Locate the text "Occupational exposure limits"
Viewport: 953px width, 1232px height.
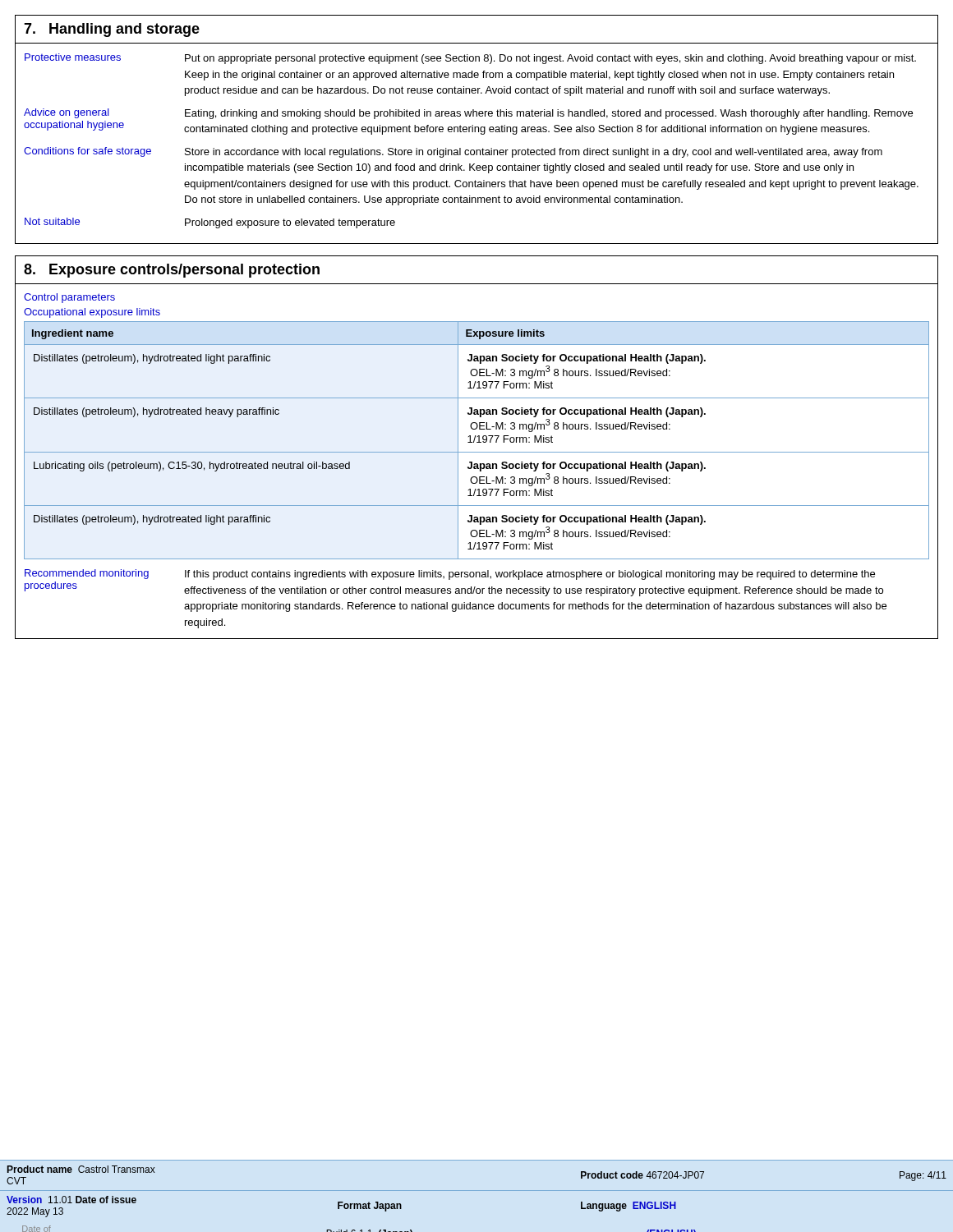point(92,312)
